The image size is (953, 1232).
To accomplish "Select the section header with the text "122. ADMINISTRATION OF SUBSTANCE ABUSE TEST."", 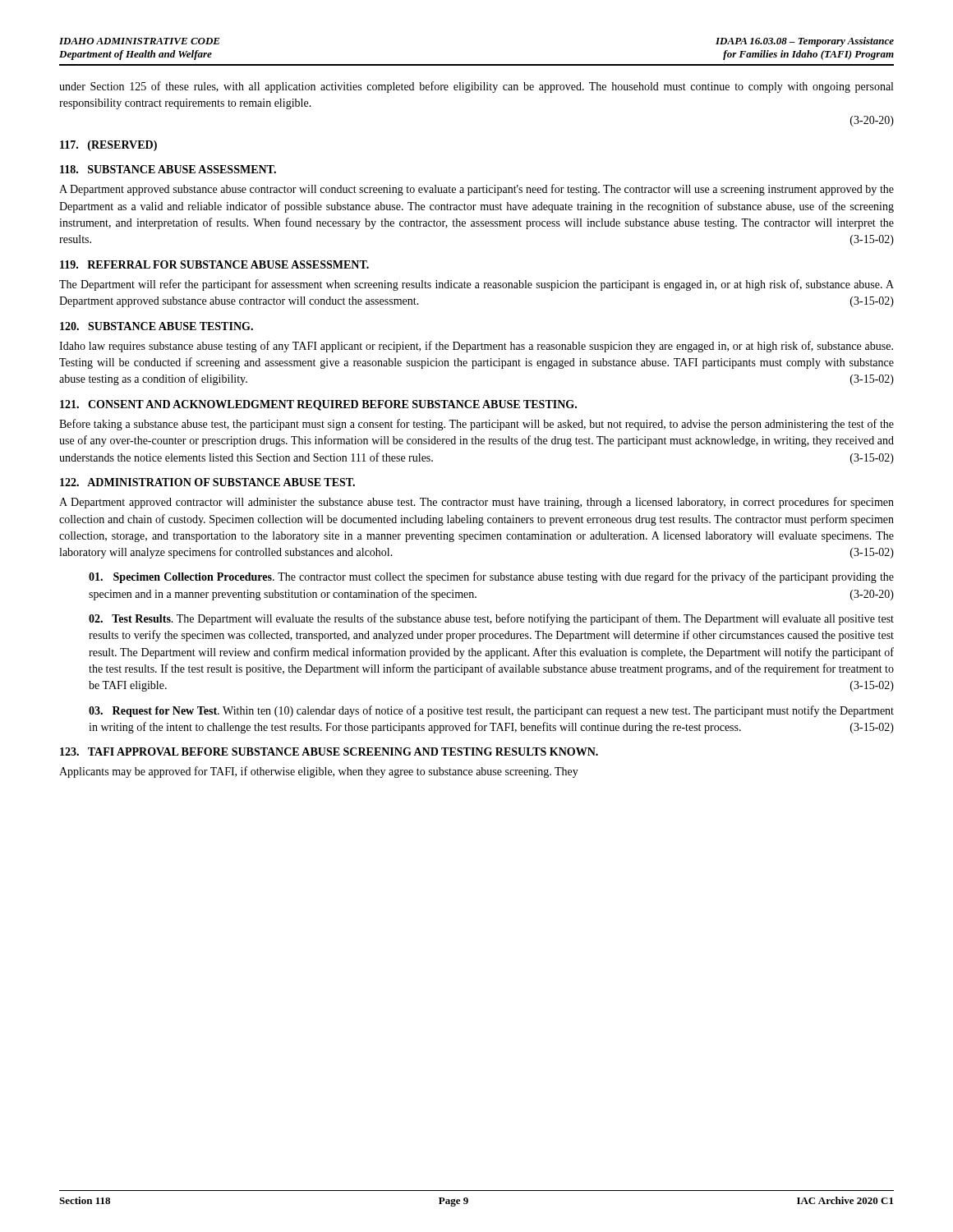I will click(x=207, y=482).
